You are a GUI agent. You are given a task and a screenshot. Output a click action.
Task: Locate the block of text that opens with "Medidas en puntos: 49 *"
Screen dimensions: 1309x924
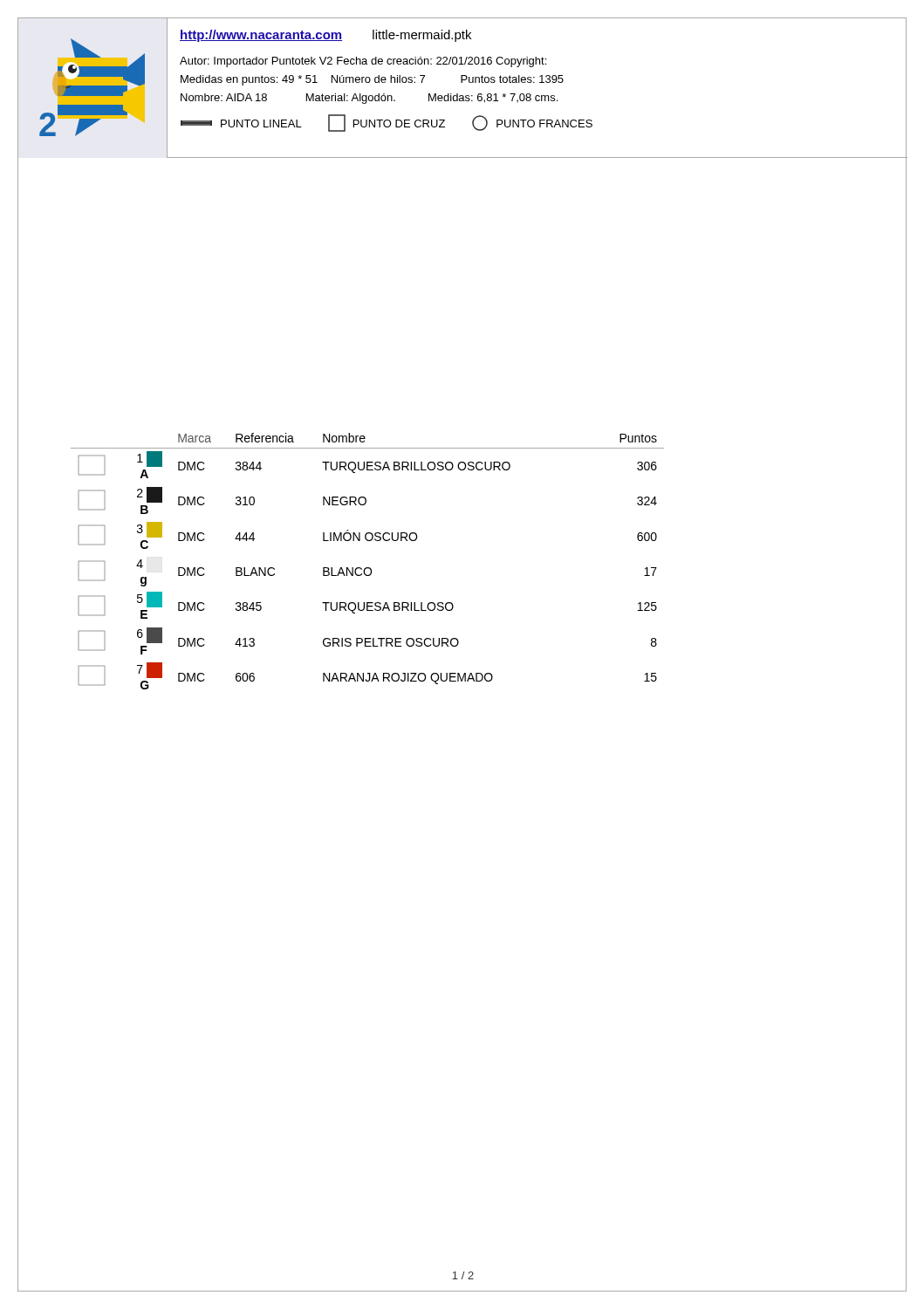click(372, 79)
